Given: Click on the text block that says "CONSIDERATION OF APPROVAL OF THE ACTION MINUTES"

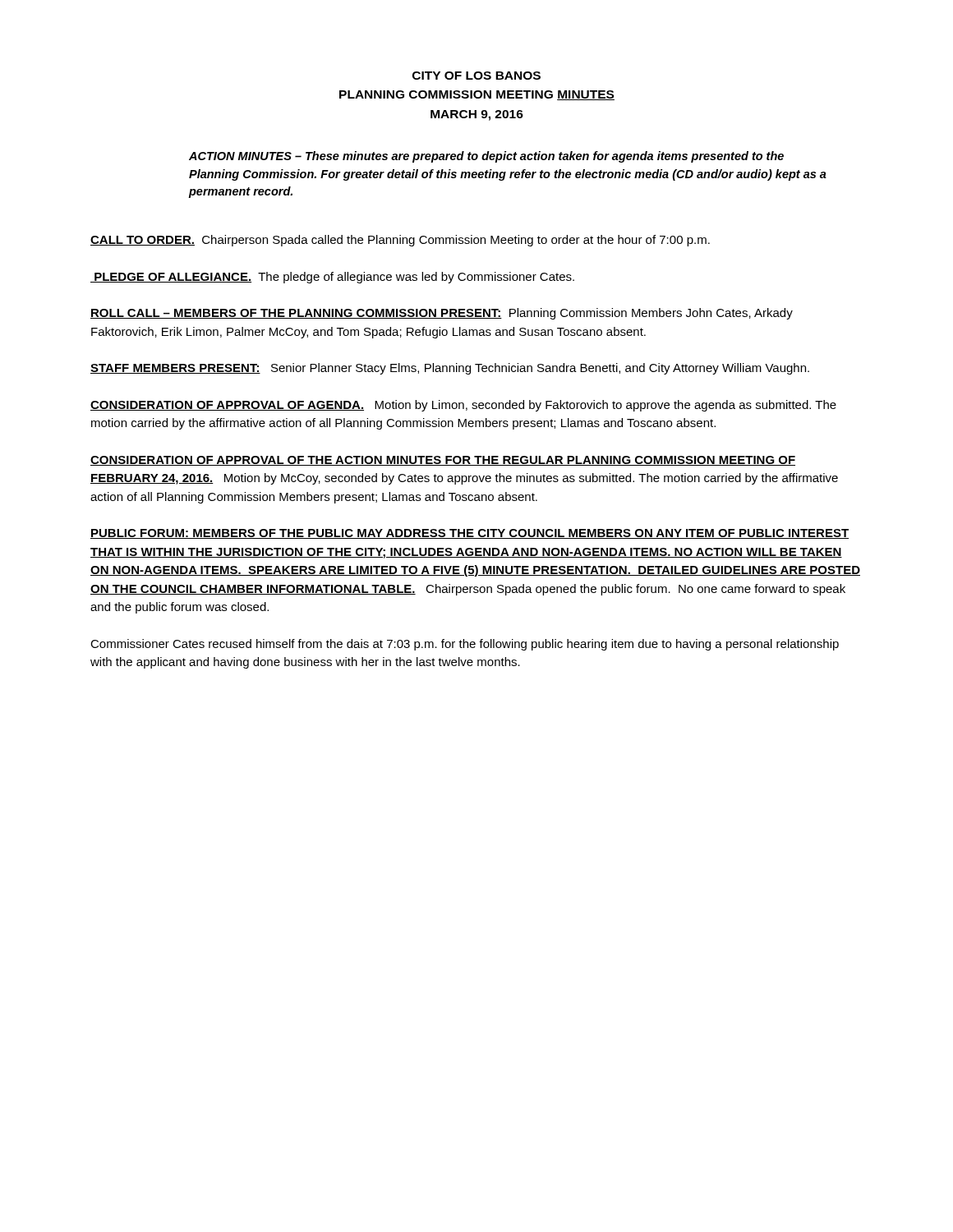Looking at the screenshot, I should [x=464, y=478].
